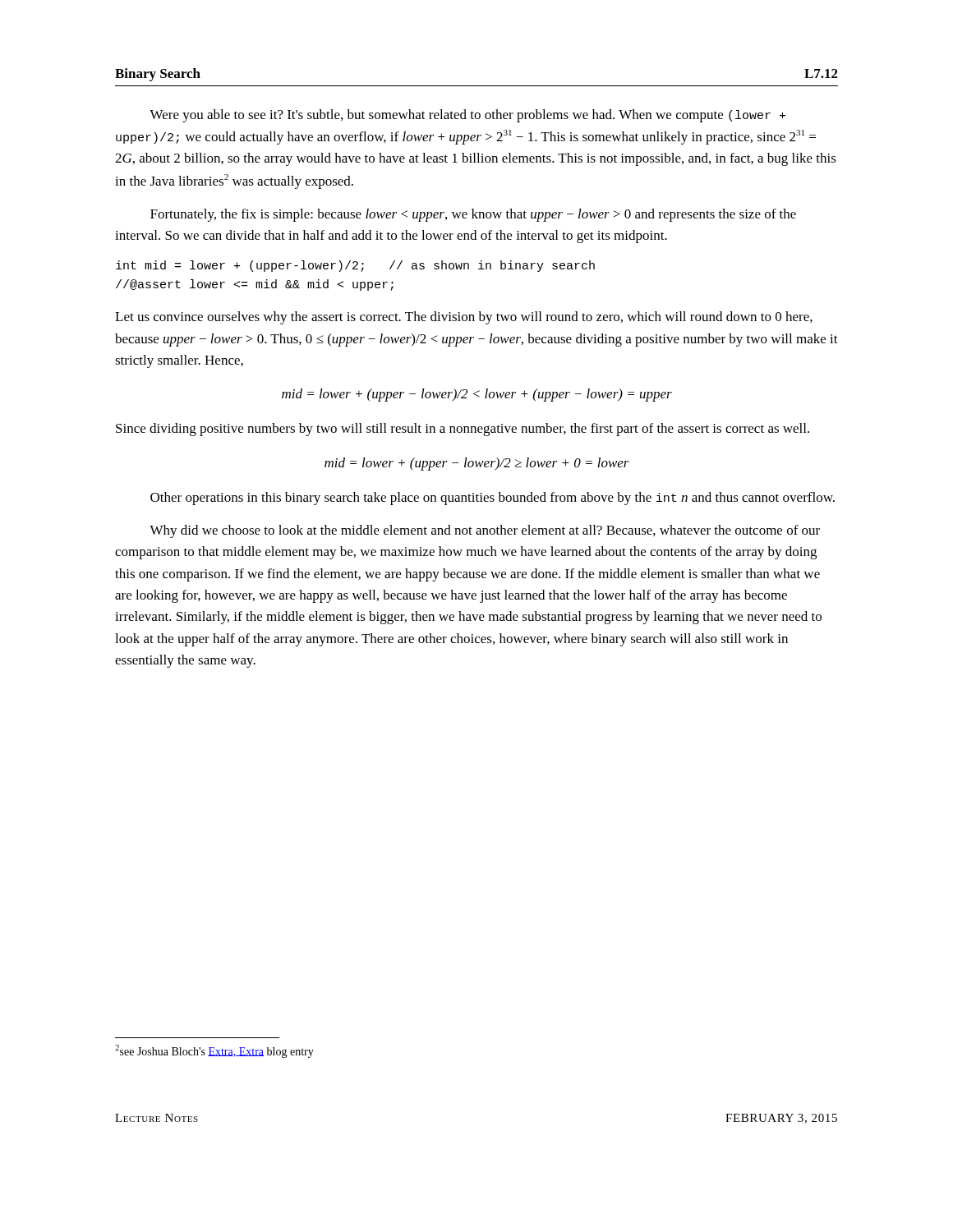Locate the text block that says "Fortunately, the fix"
Screen dimensions: 1232x953
(456, 225)
